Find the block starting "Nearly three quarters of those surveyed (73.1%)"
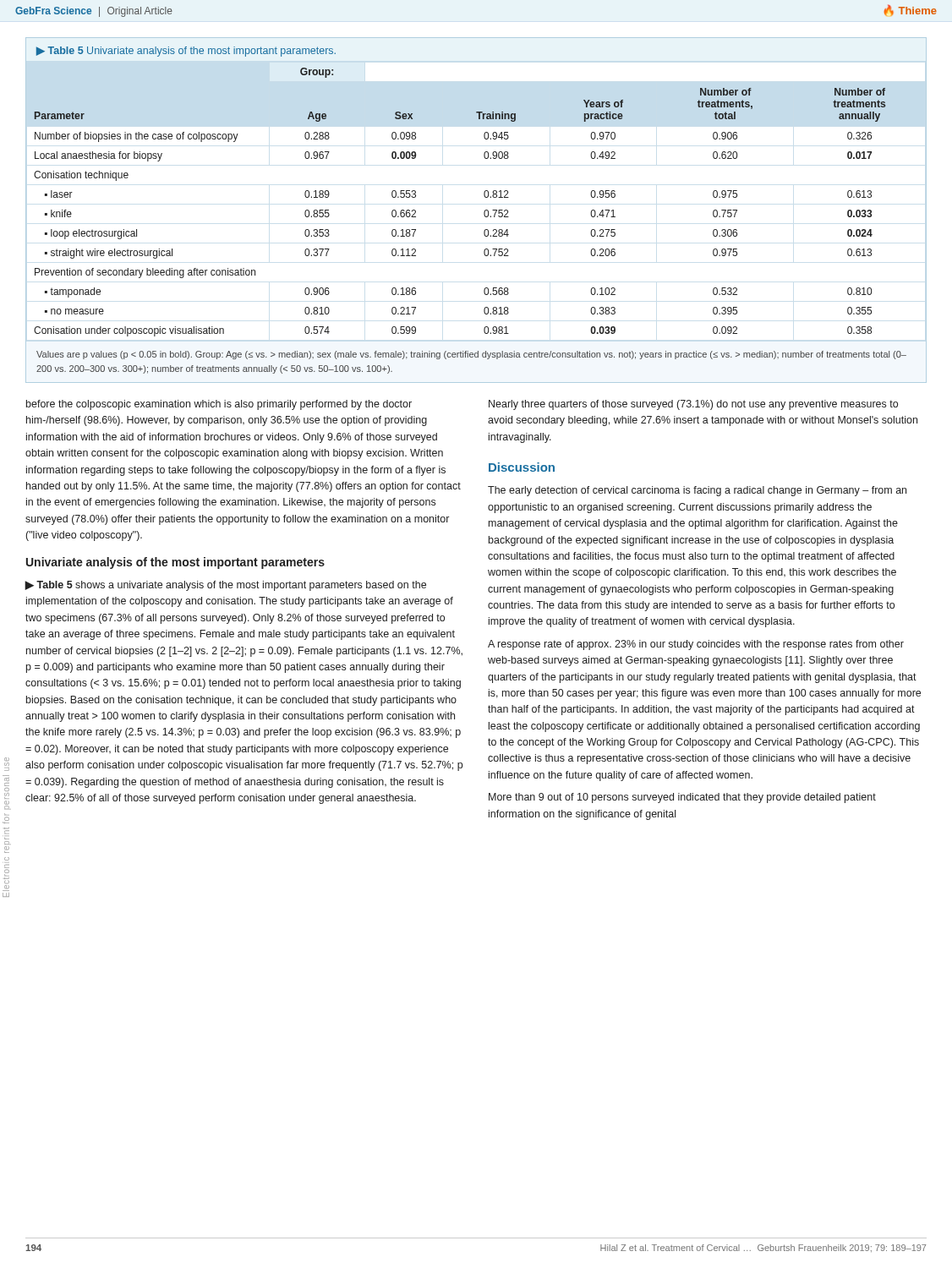Image resolution: width=952 pixels, height=1268 pixels. point(707,421)
